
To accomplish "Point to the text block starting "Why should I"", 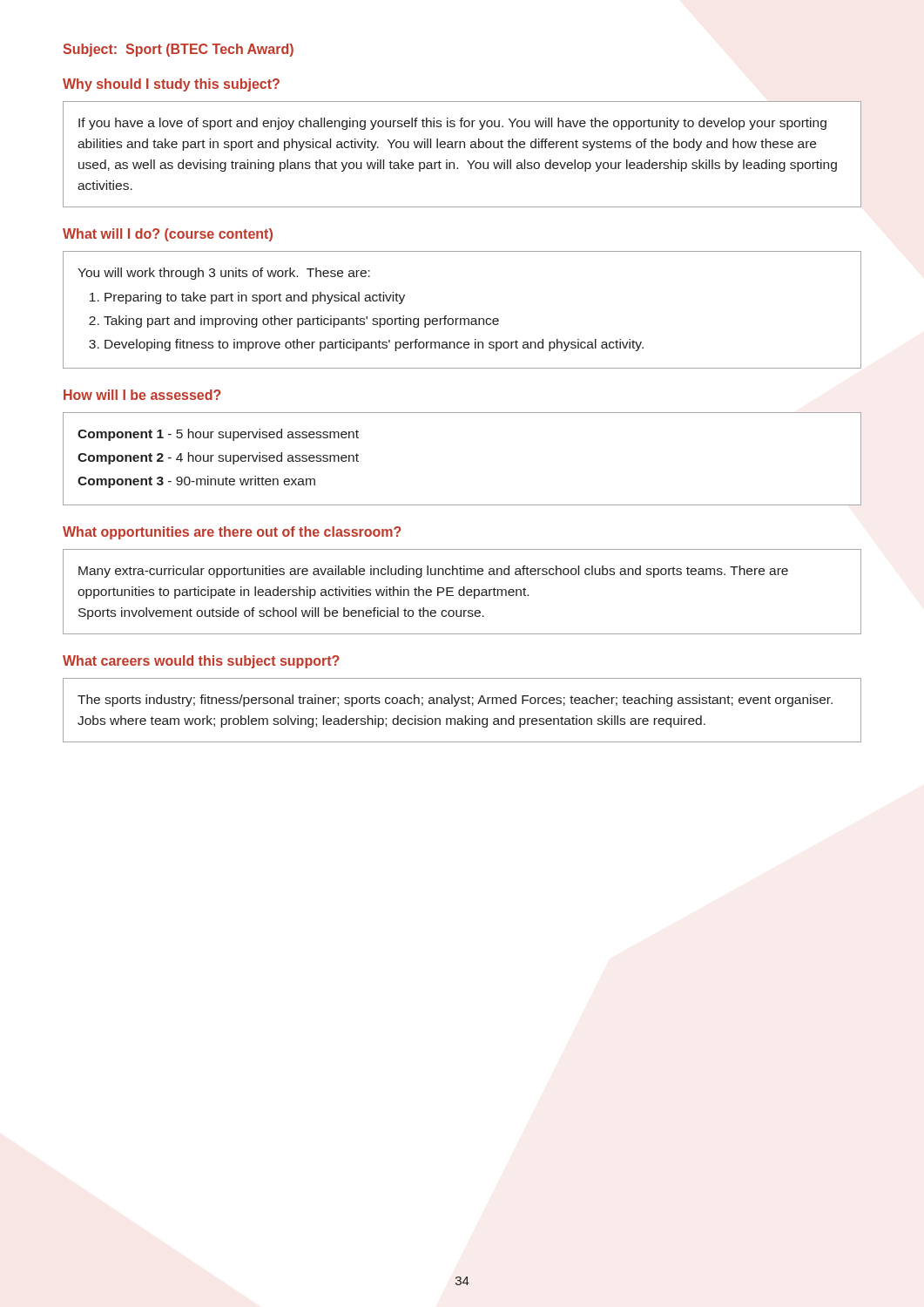I will 171,84.
